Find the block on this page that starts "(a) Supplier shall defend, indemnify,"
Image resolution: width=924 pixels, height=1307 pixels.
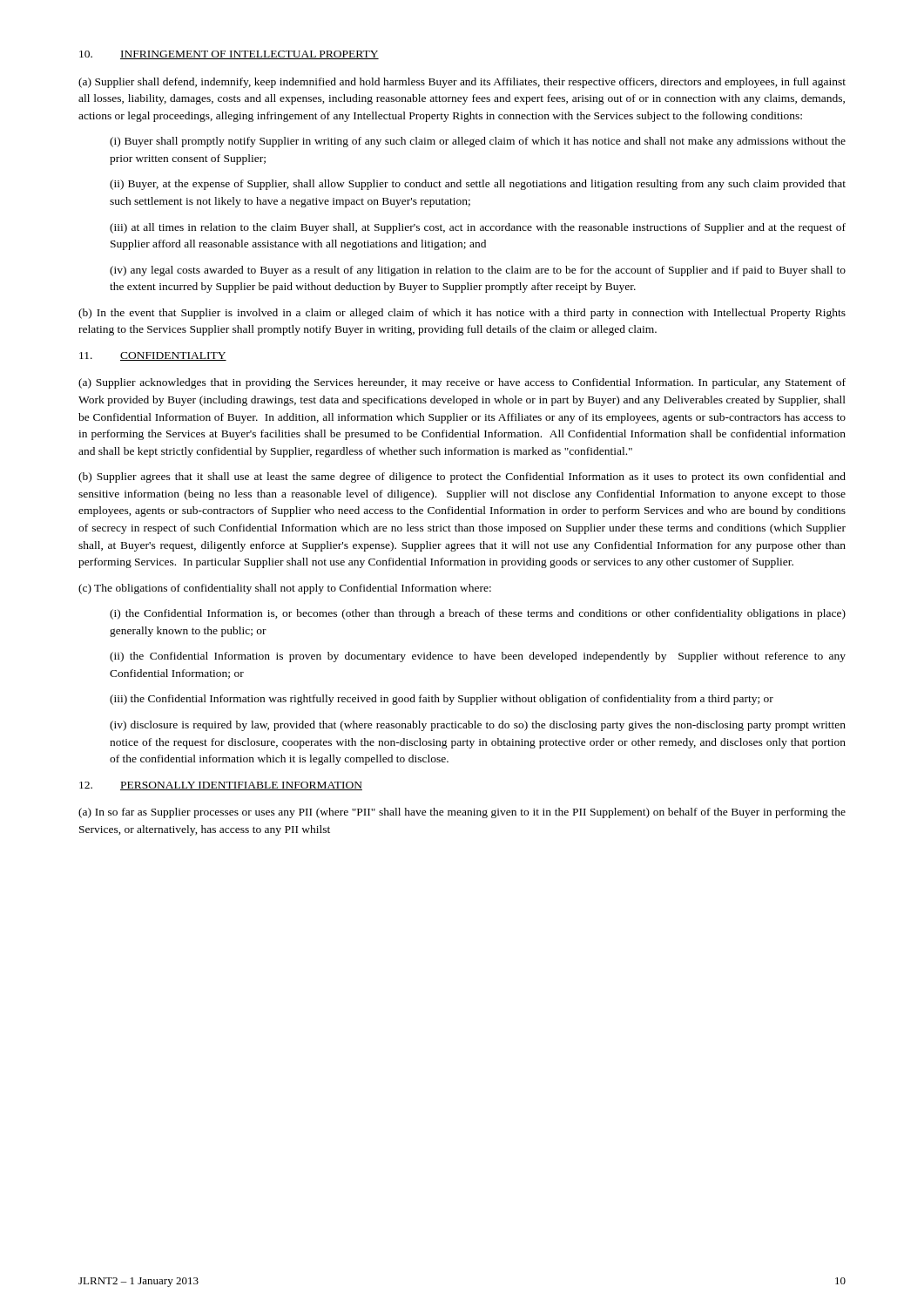[x=462, y=98]
